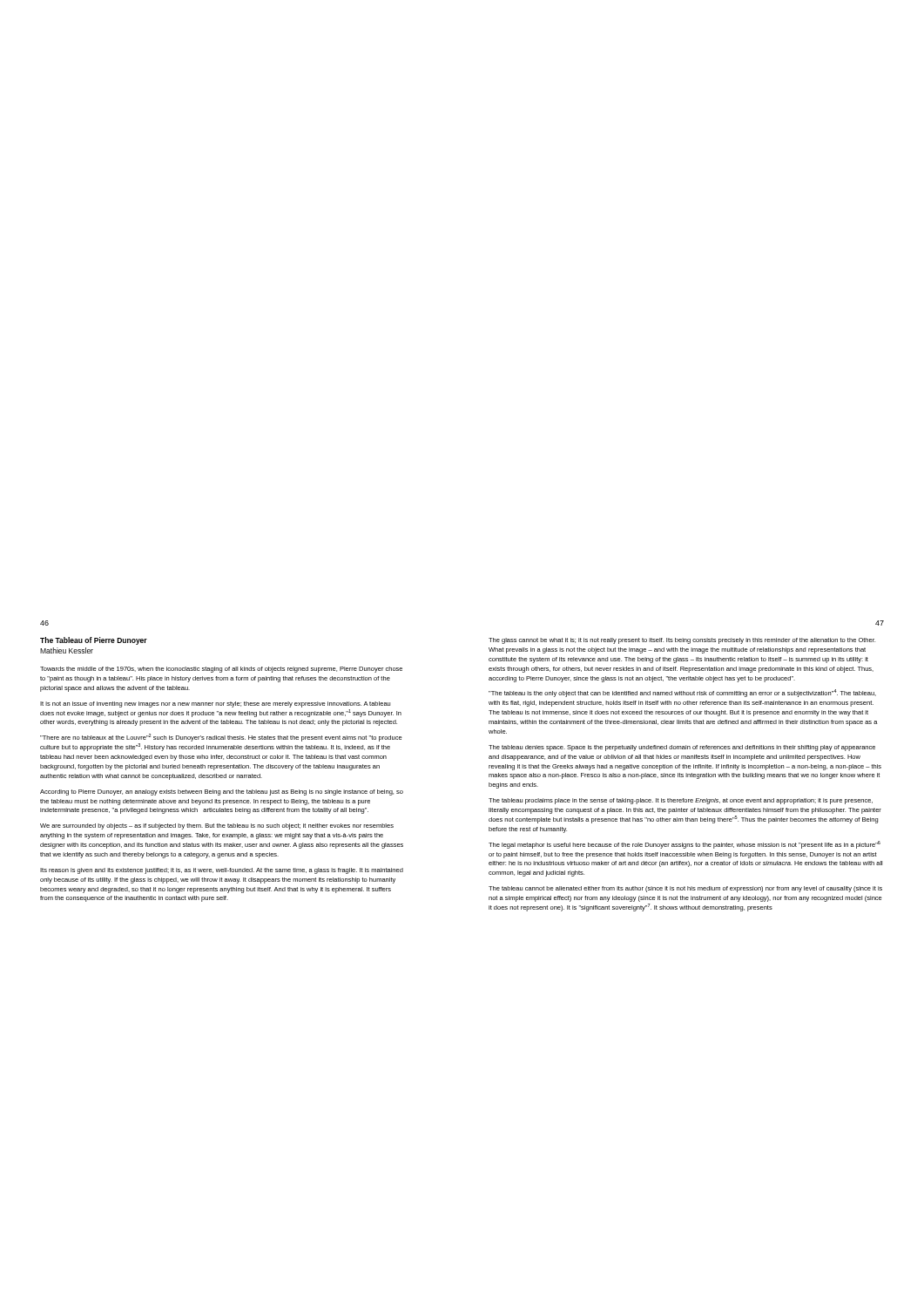Click on the region starting "Towards the middle of"
This screenshot has height=1307, width=924.
(x=221, y=678)
